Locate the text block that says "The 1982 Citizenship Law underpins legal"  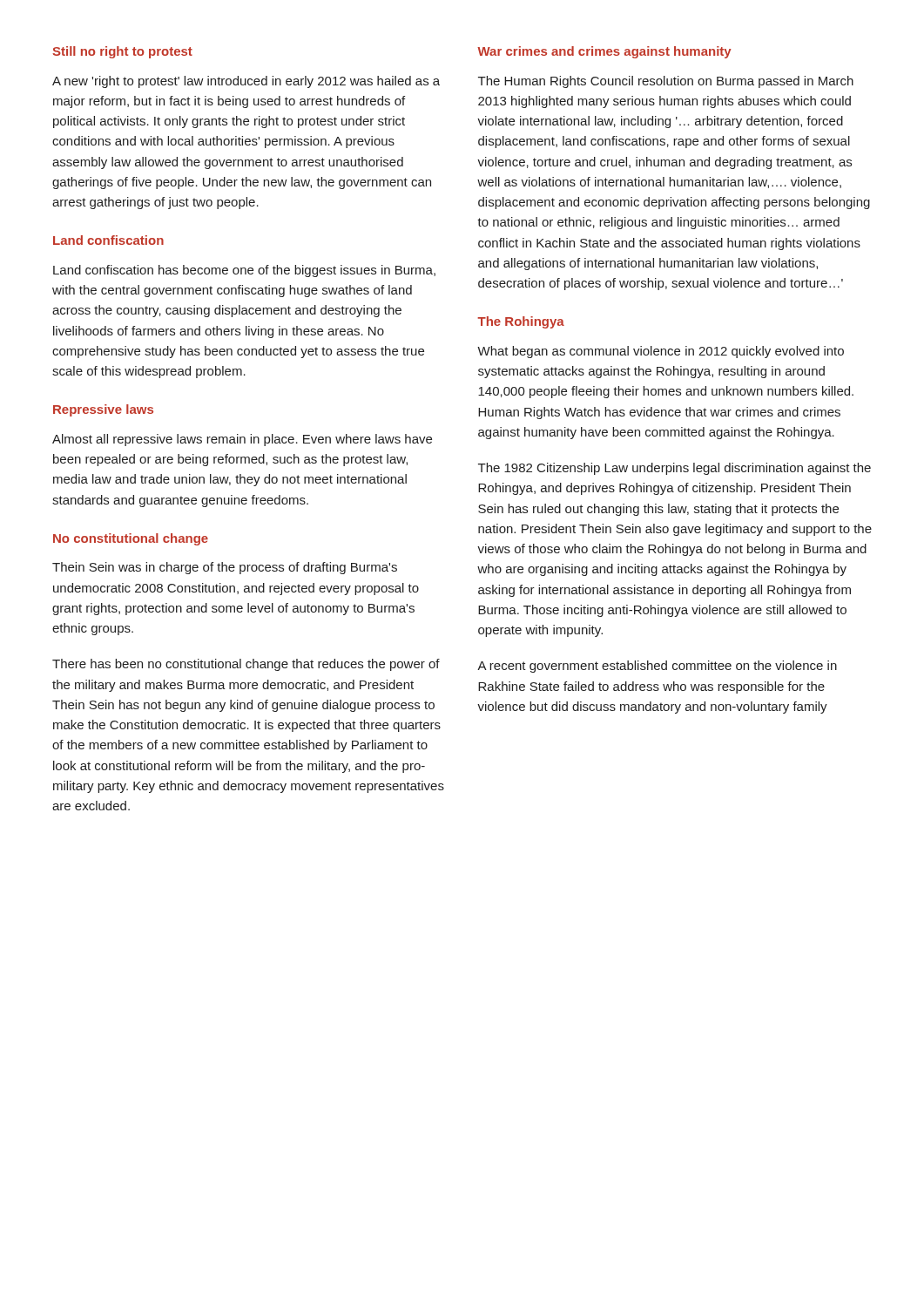click(675, 548)
